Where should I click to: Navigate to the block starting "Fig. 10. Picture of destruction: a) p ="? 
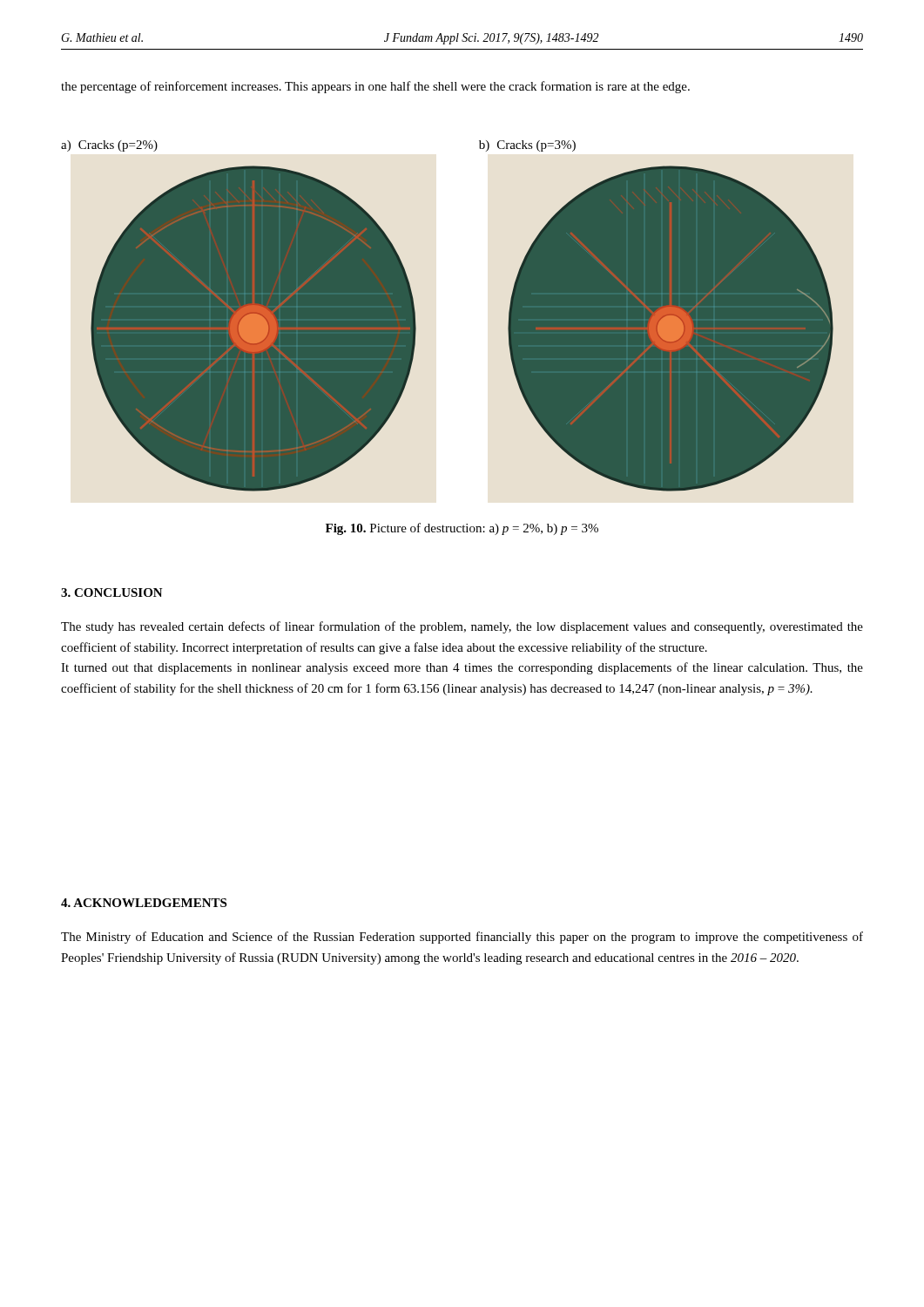(462, 528)
